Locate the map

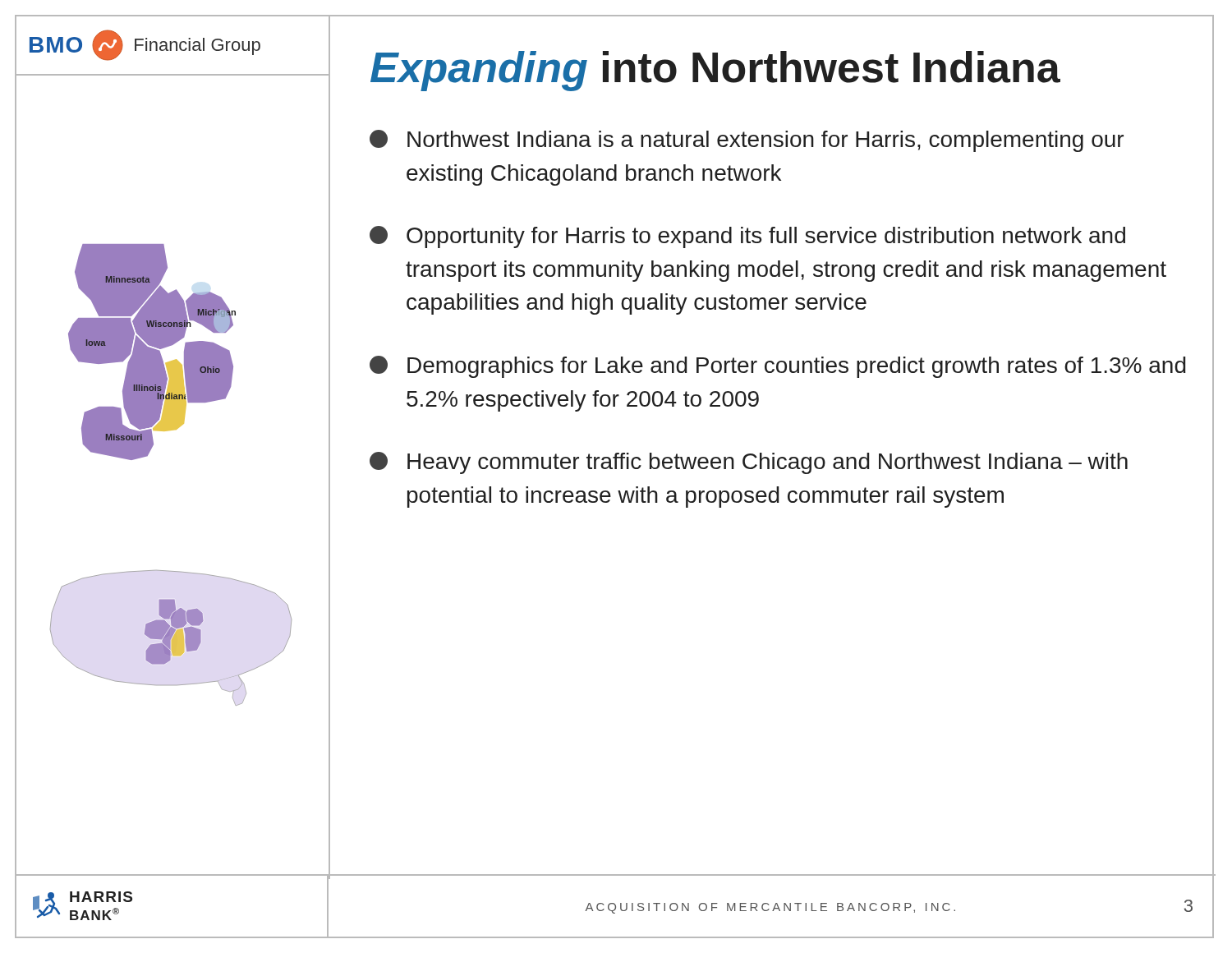click(x=172, y=476)
